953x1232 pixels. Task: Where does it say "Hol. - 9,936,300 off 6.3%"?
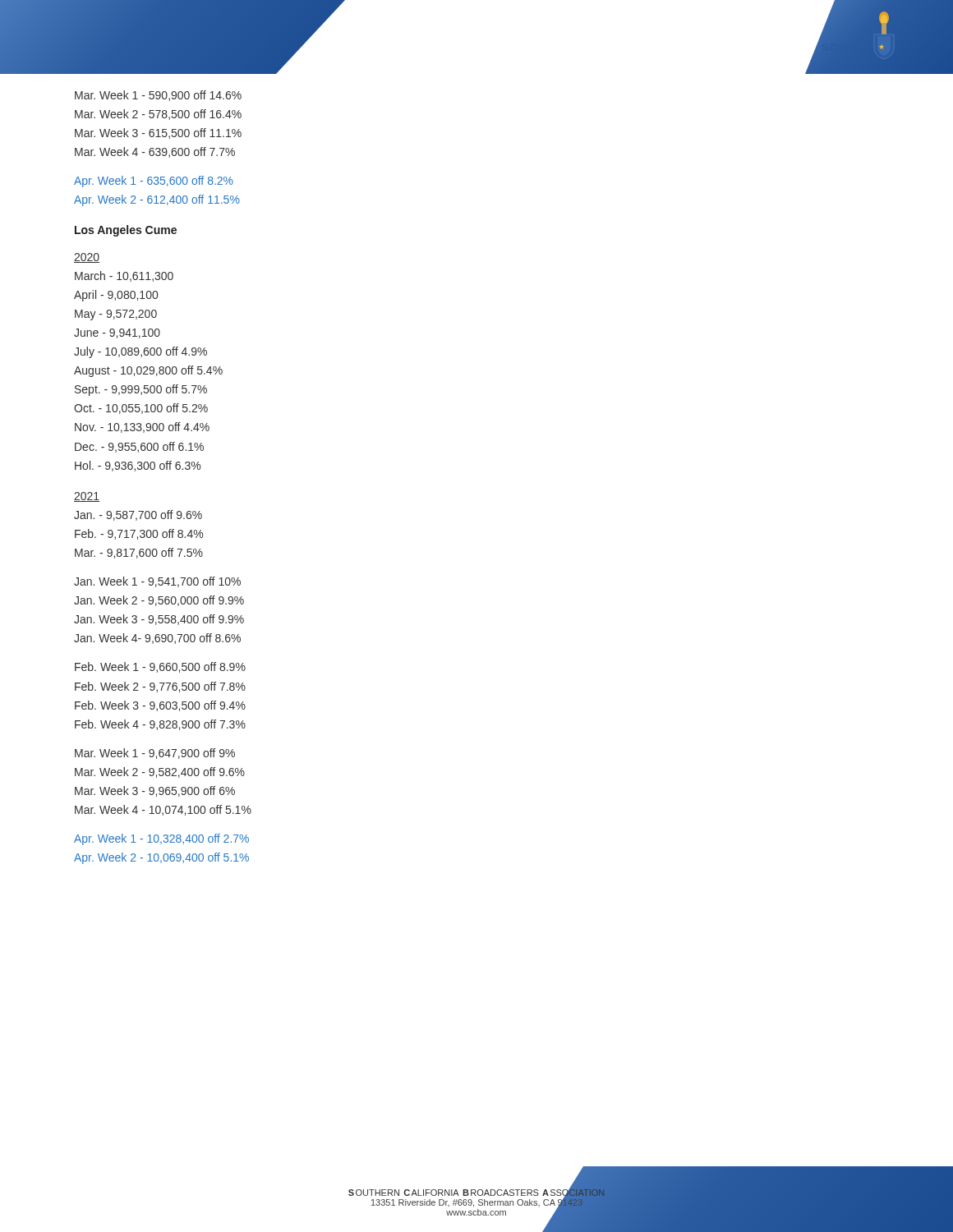pos(137,465)
